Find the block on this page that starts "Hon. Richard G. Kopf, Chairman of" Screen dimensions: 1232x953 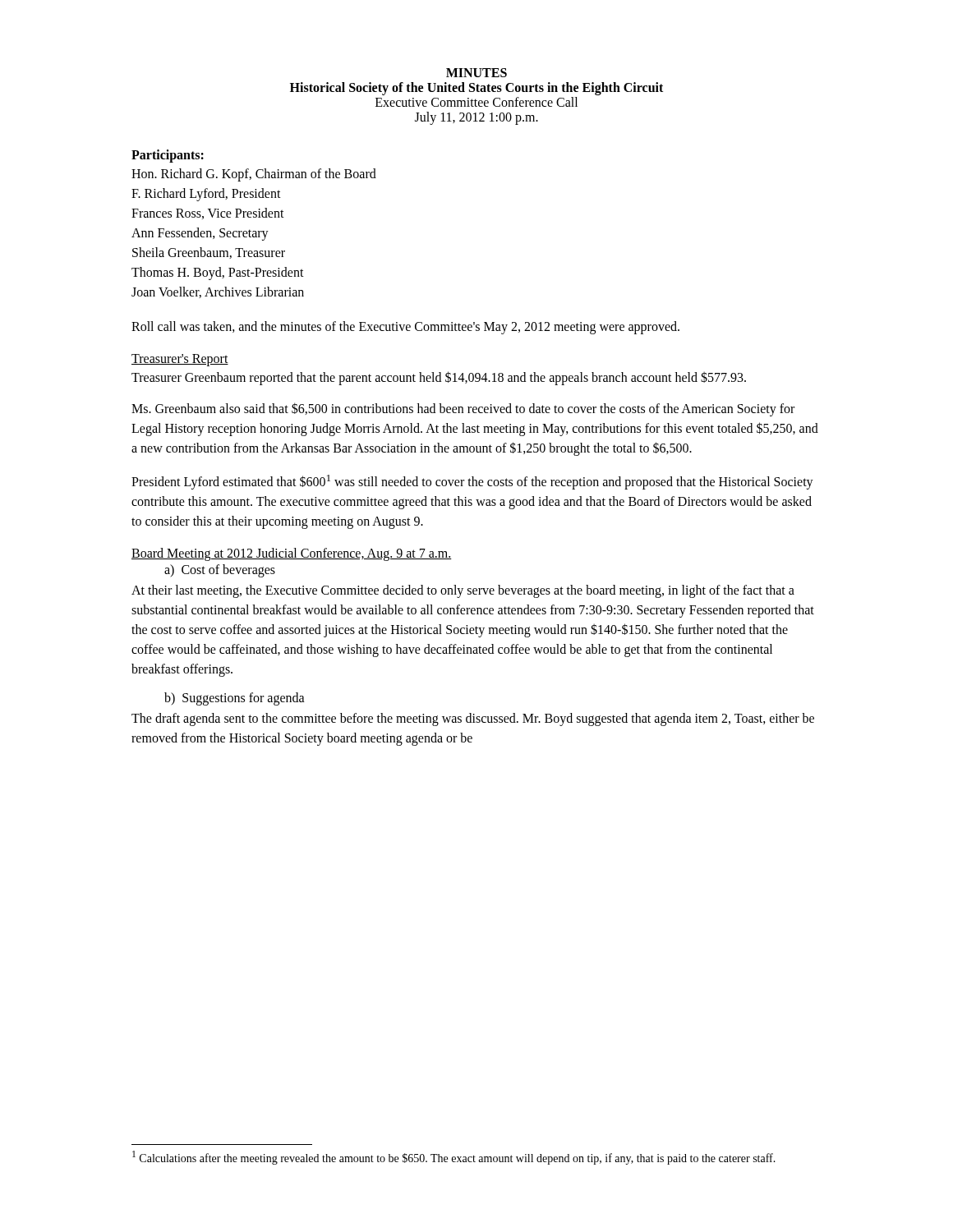pyautogui.click(x=254, y=175)
